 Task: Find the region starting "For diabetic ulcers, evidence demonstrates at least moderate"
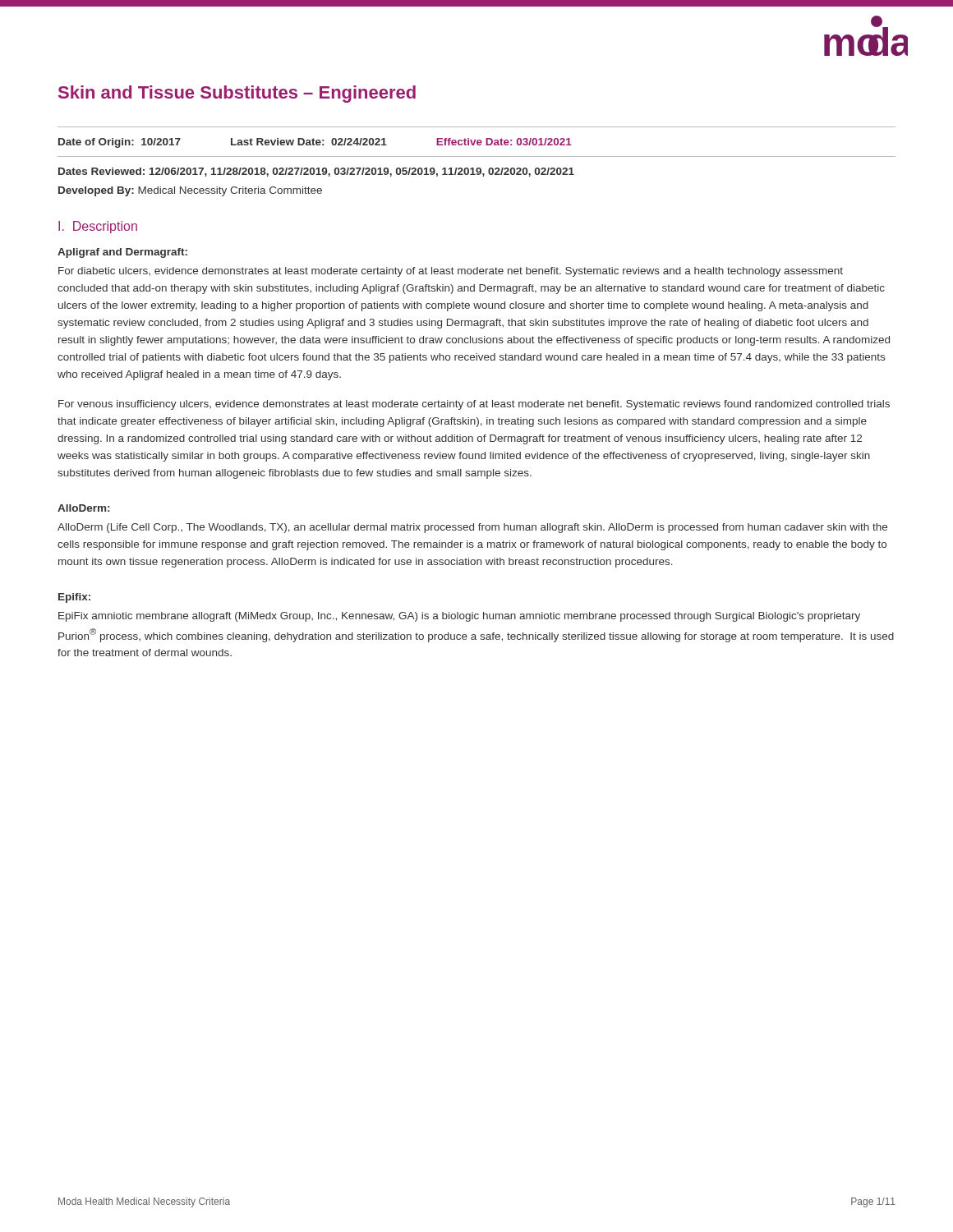[x=474, y=322]
